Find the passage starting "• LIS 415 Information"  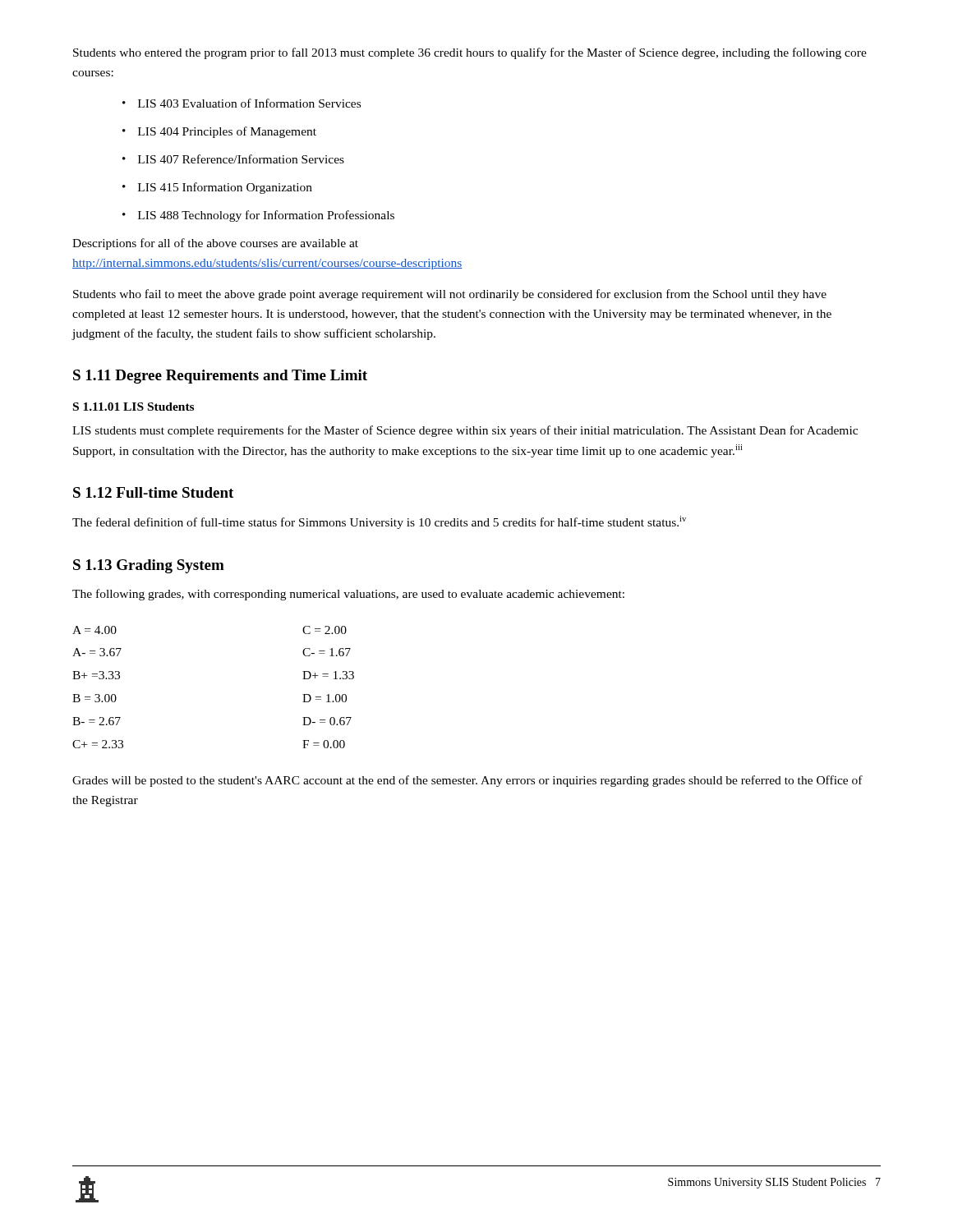(x=217, y=187)
